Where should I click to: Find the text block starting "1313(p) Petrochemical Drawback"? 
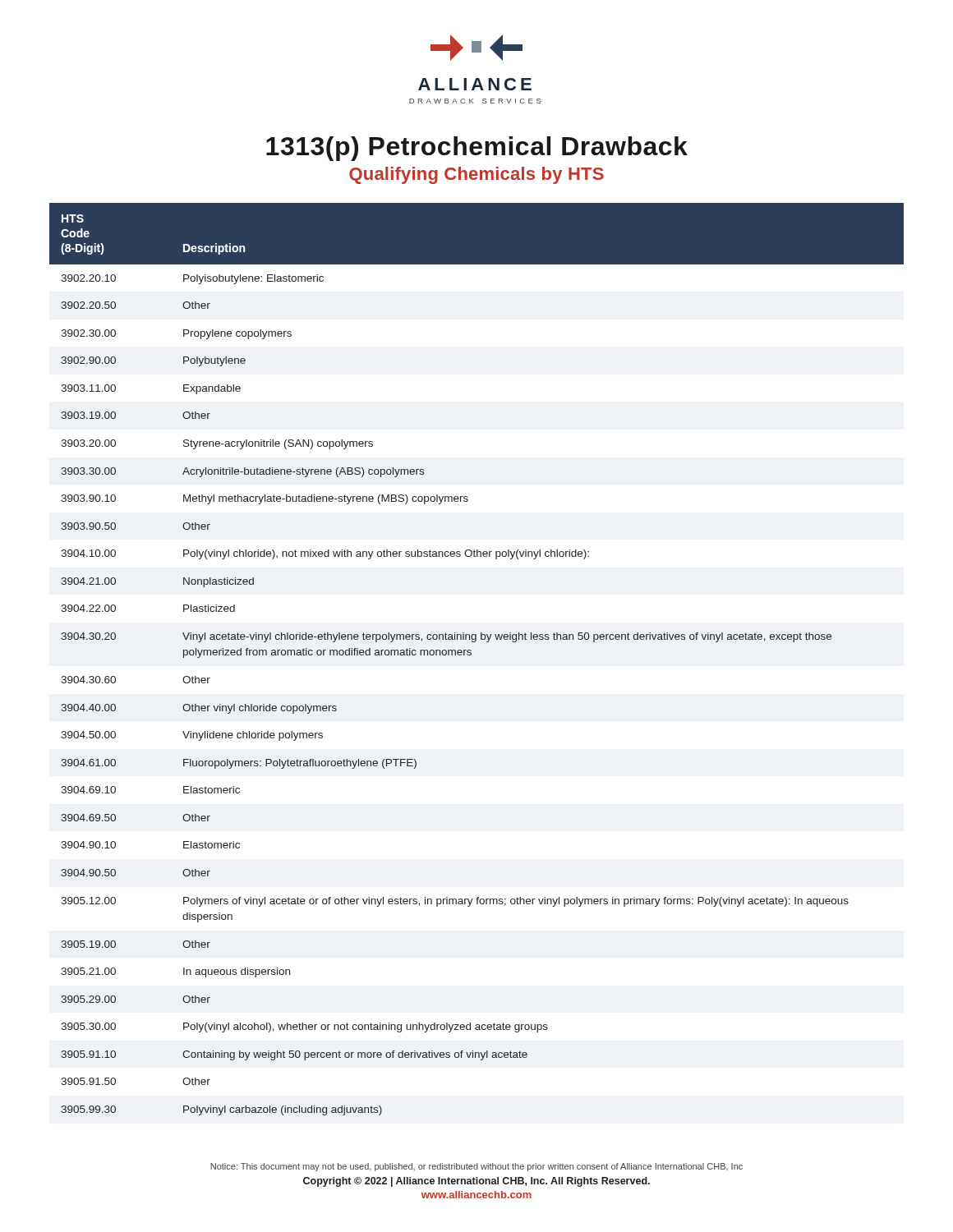476,146
